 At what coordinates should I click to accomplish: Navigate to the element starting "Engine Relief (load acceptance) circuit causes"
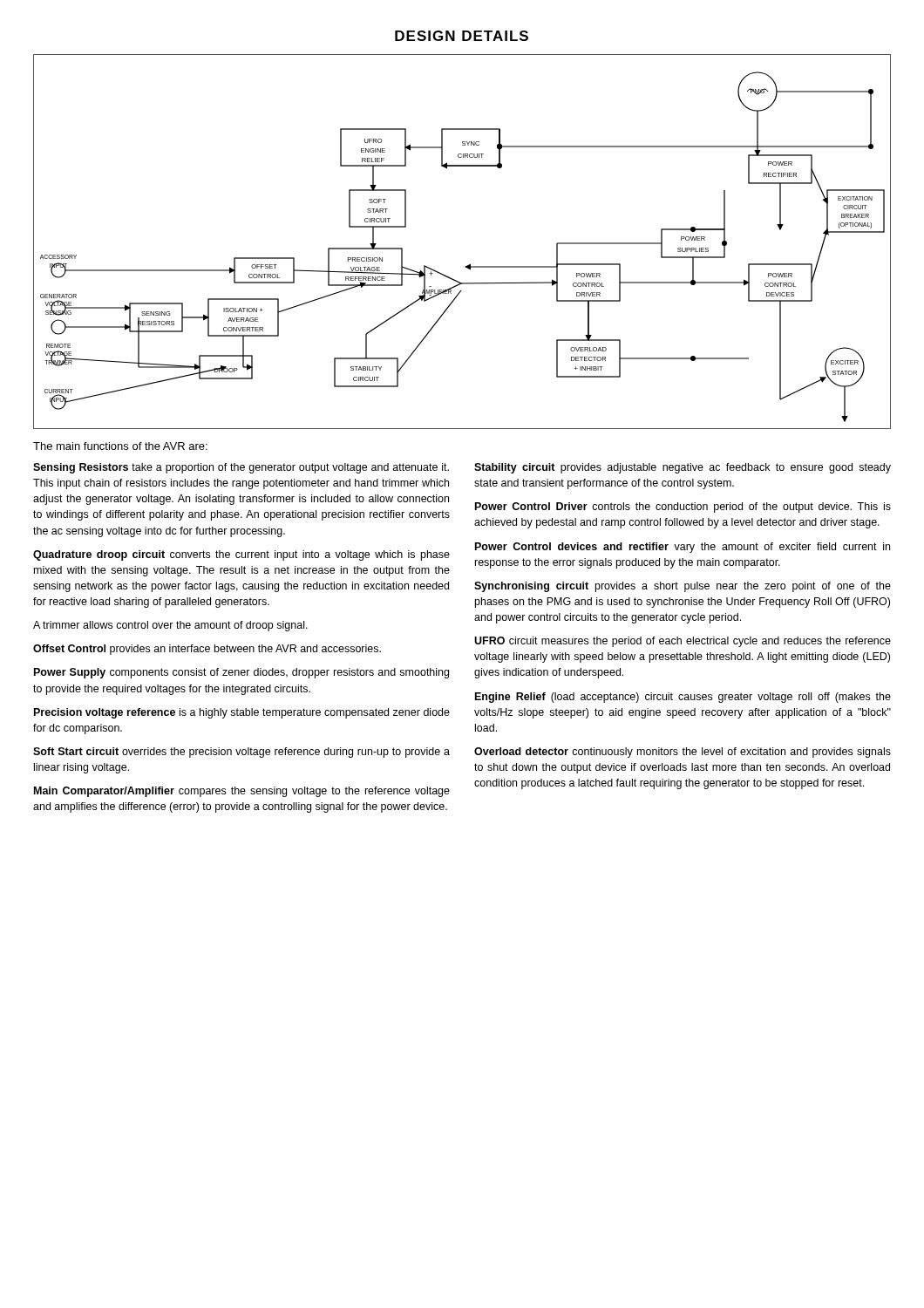(683, 712)
